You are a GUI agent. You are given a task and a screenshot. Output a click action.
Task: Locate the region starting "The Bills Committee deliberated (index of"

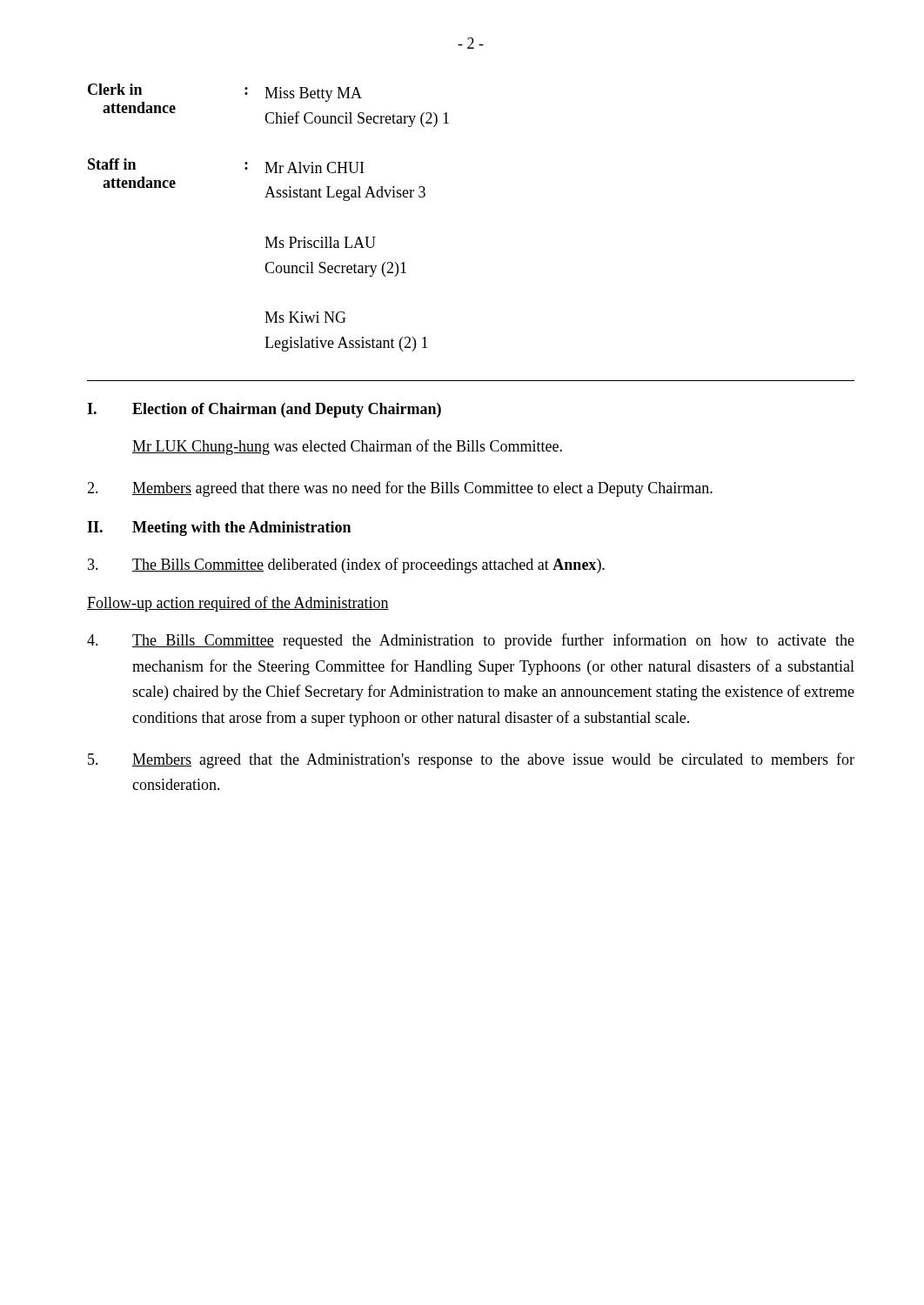[471, 566]
